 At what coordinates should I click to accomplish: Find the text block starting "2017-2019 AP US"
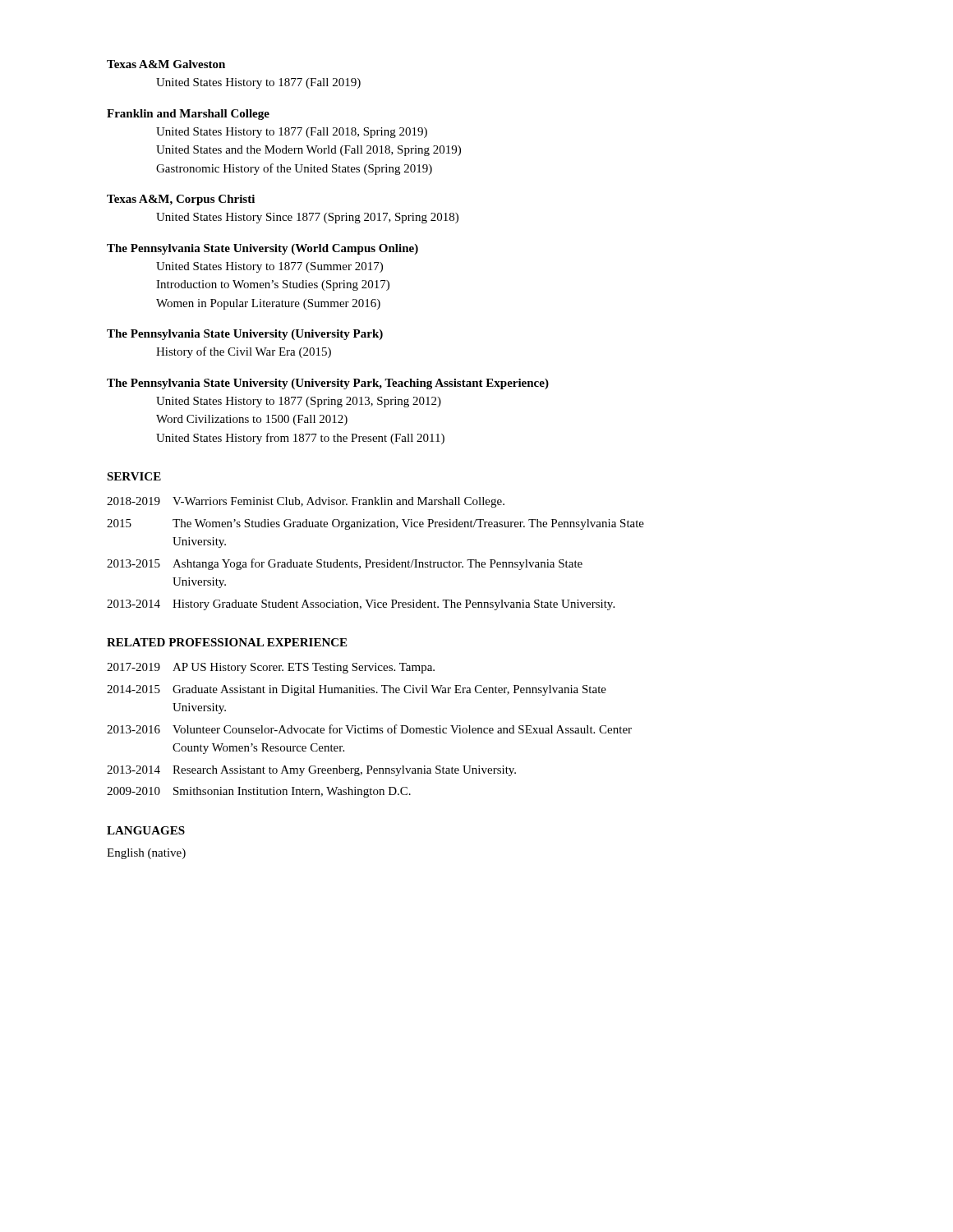tap(271, 668)
